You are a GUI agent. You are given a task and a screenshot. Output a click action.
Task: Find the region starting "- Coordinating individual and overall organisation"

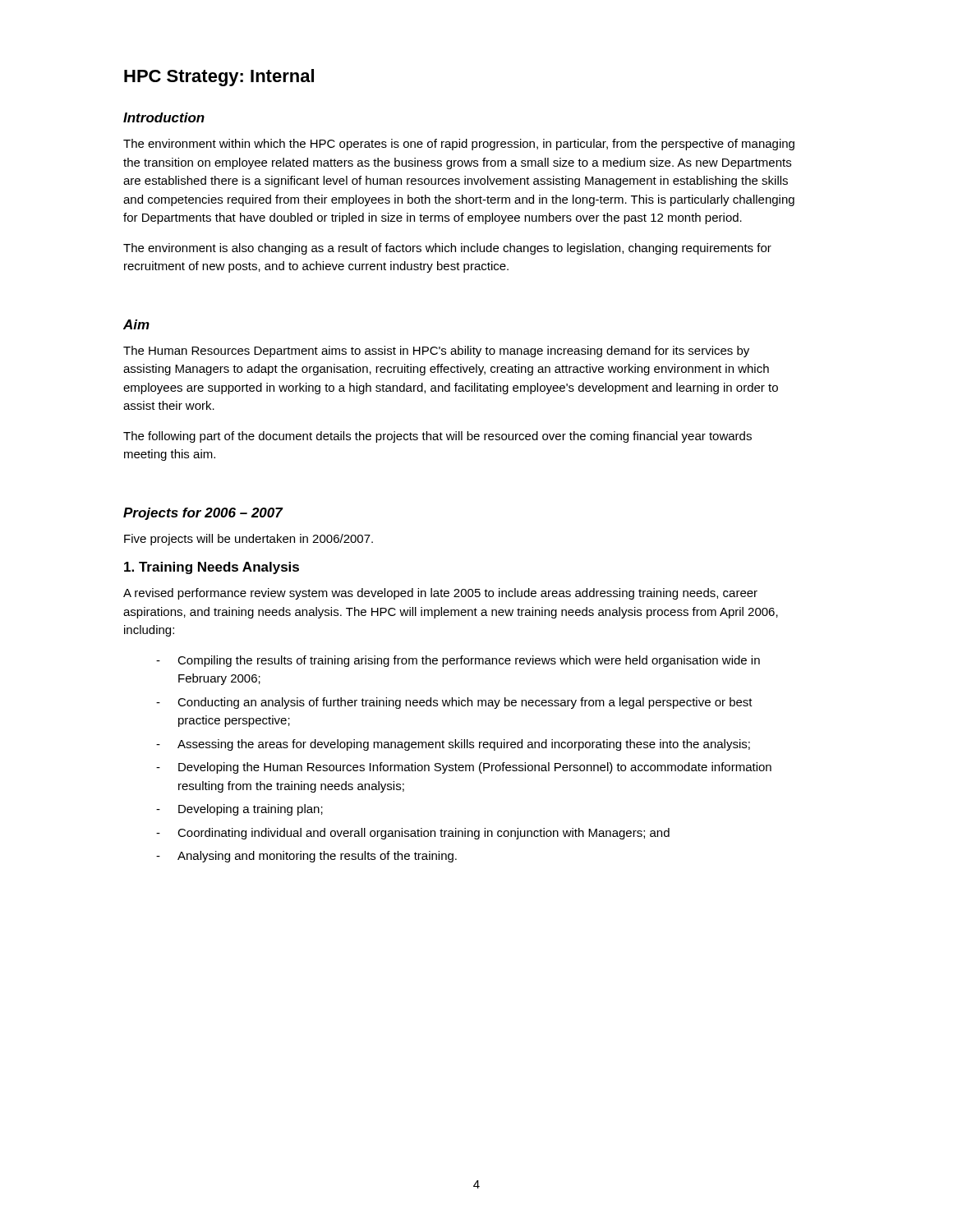tap(476, 833)
